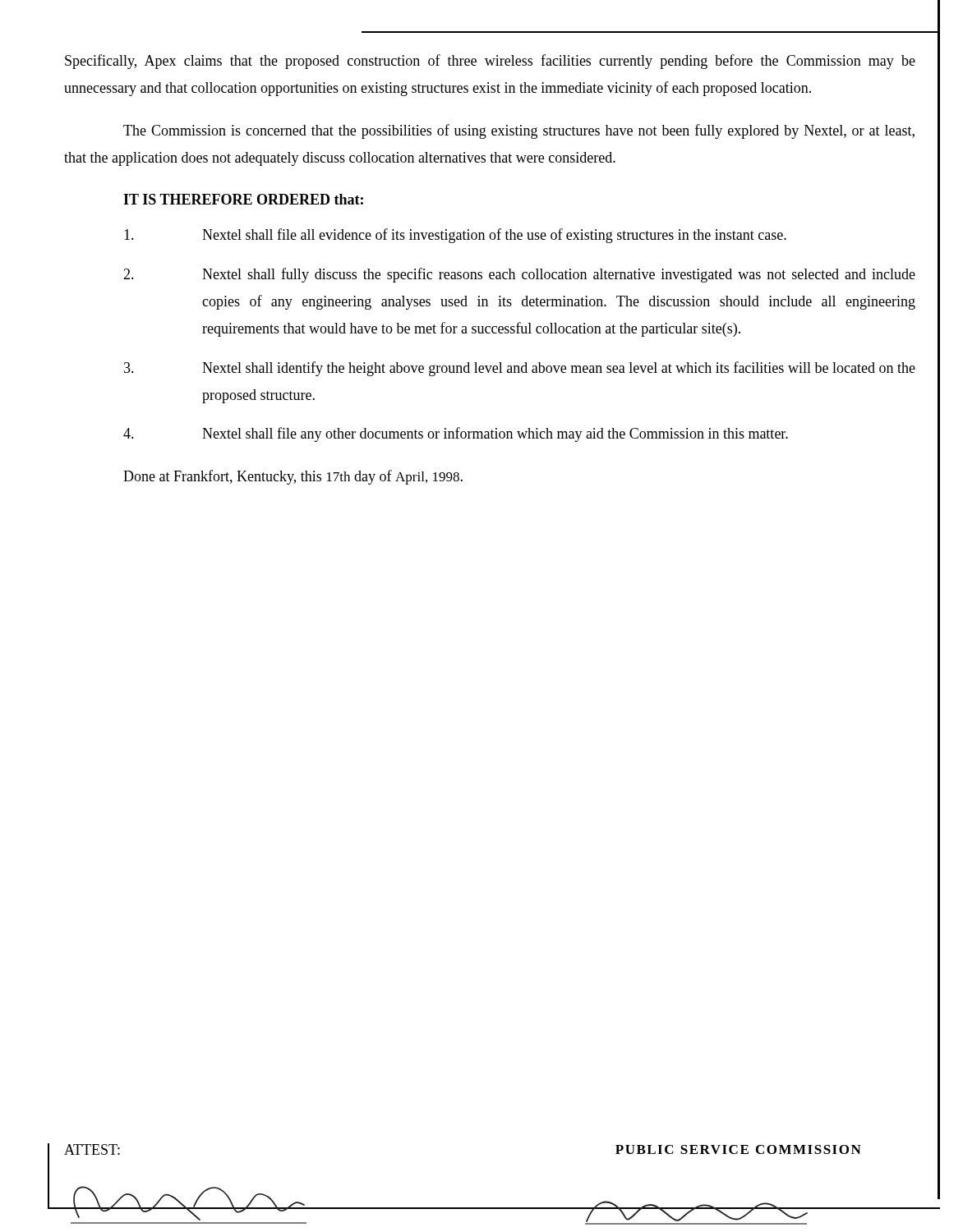The image size is (963, 1232).
Task: Click the passage that begins "3. Nextel shall identify the height"
Action: [490, 382]
